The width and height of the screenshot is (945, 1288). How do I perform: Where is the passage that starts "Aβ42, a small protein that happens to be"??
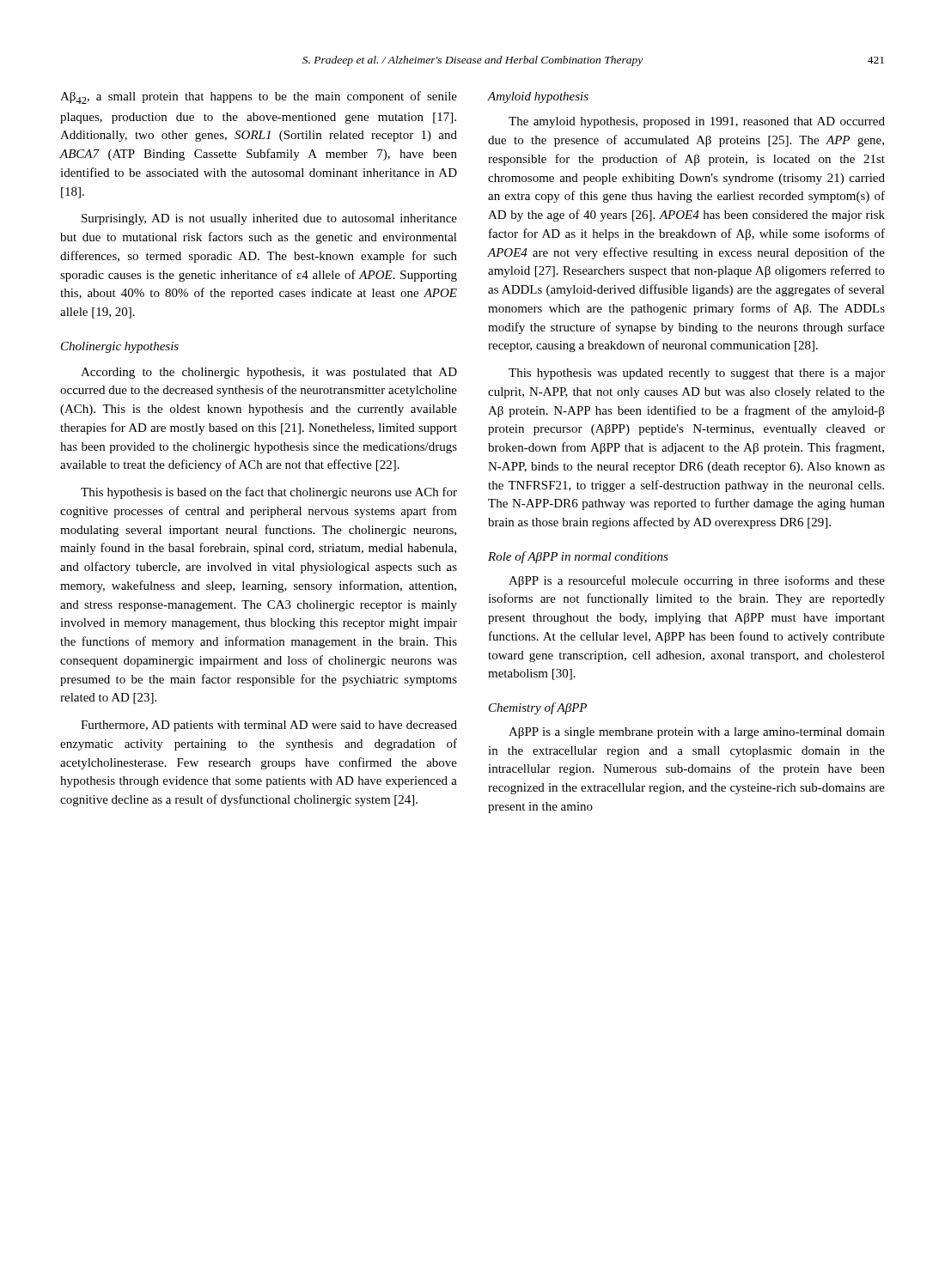[x=259, y=144]
